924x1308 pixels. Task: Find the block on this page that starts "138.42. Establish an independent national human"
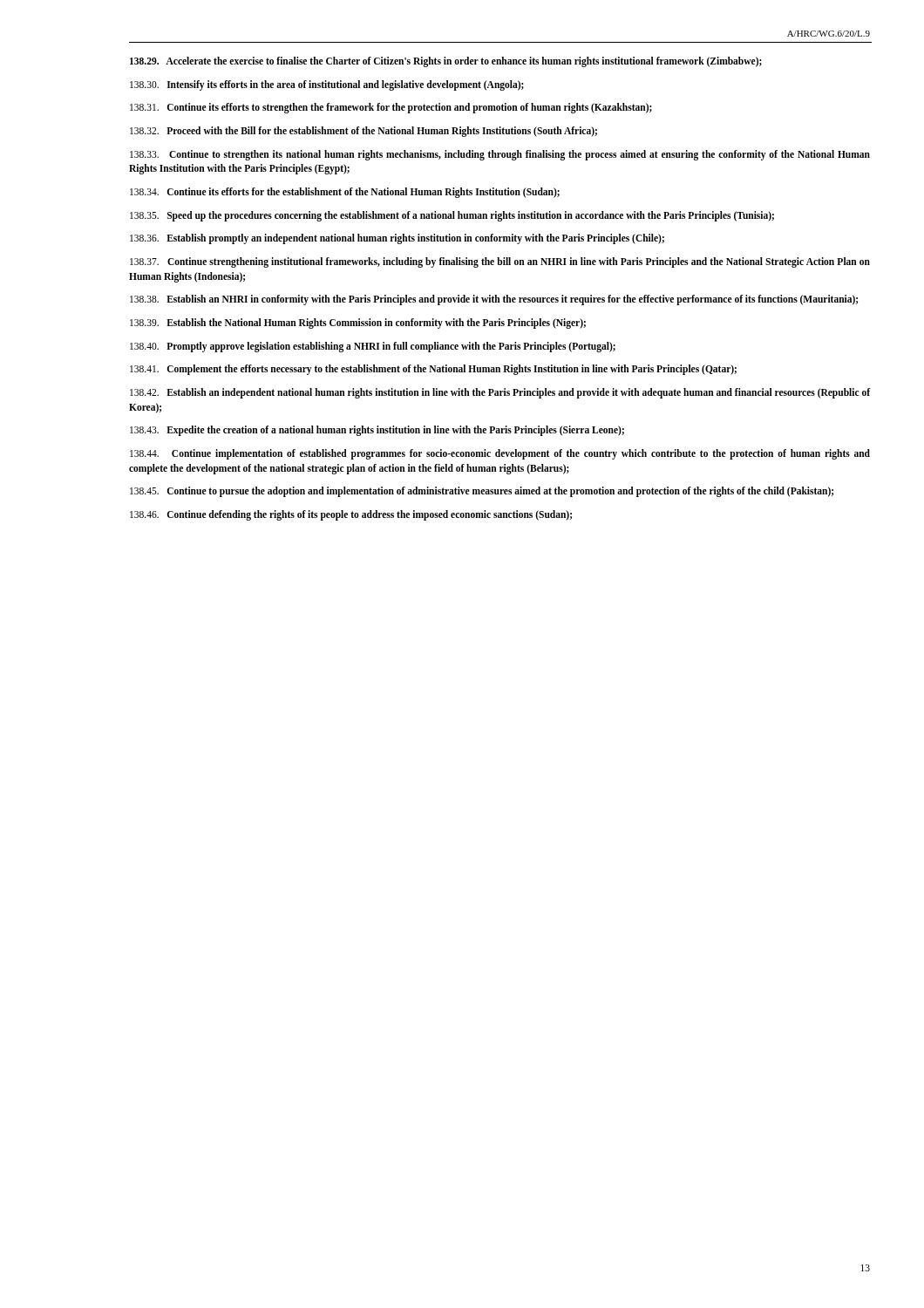499,400
